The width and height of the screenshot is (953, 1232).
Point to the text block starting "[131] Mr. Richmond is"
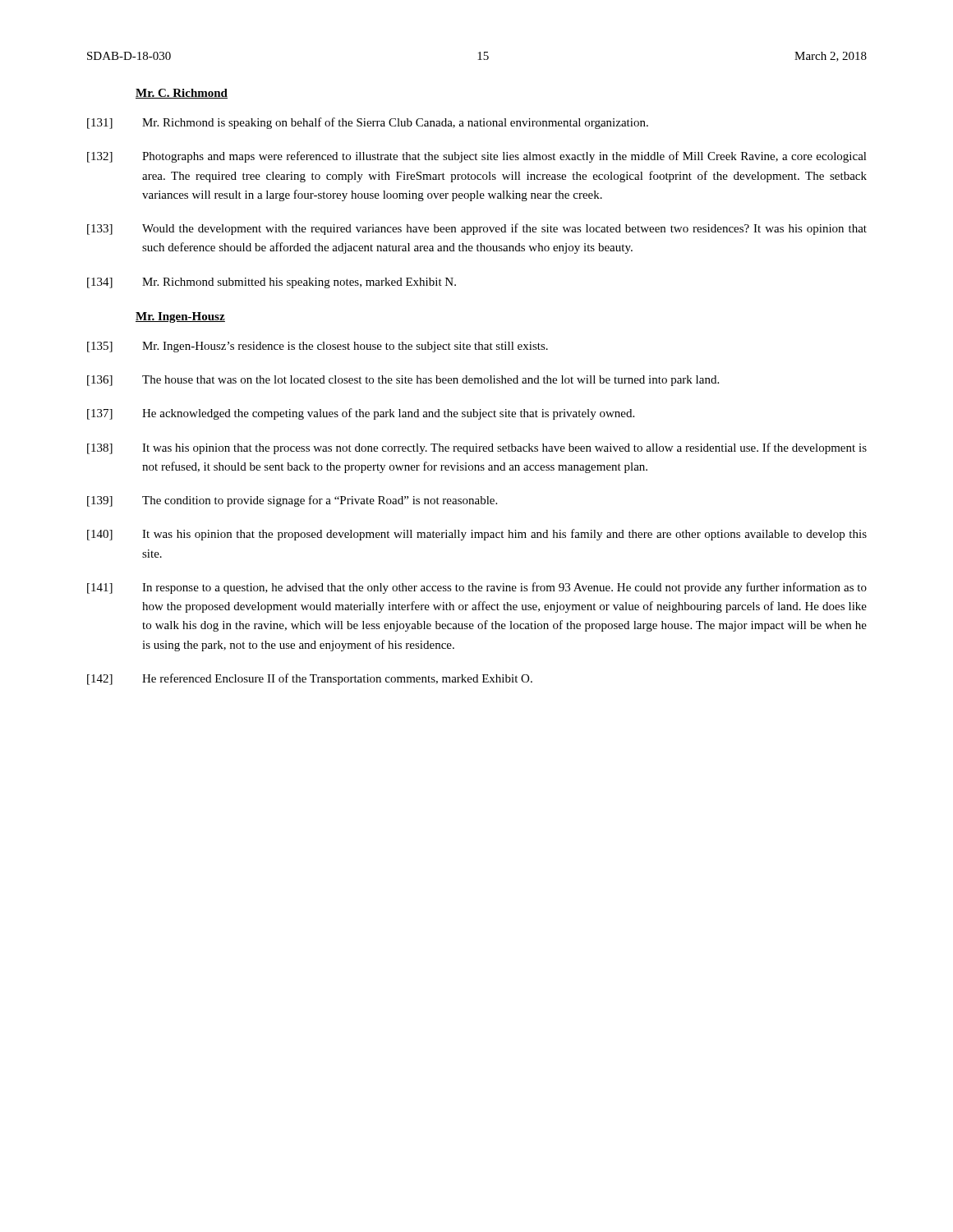click(x=476, y=123)
